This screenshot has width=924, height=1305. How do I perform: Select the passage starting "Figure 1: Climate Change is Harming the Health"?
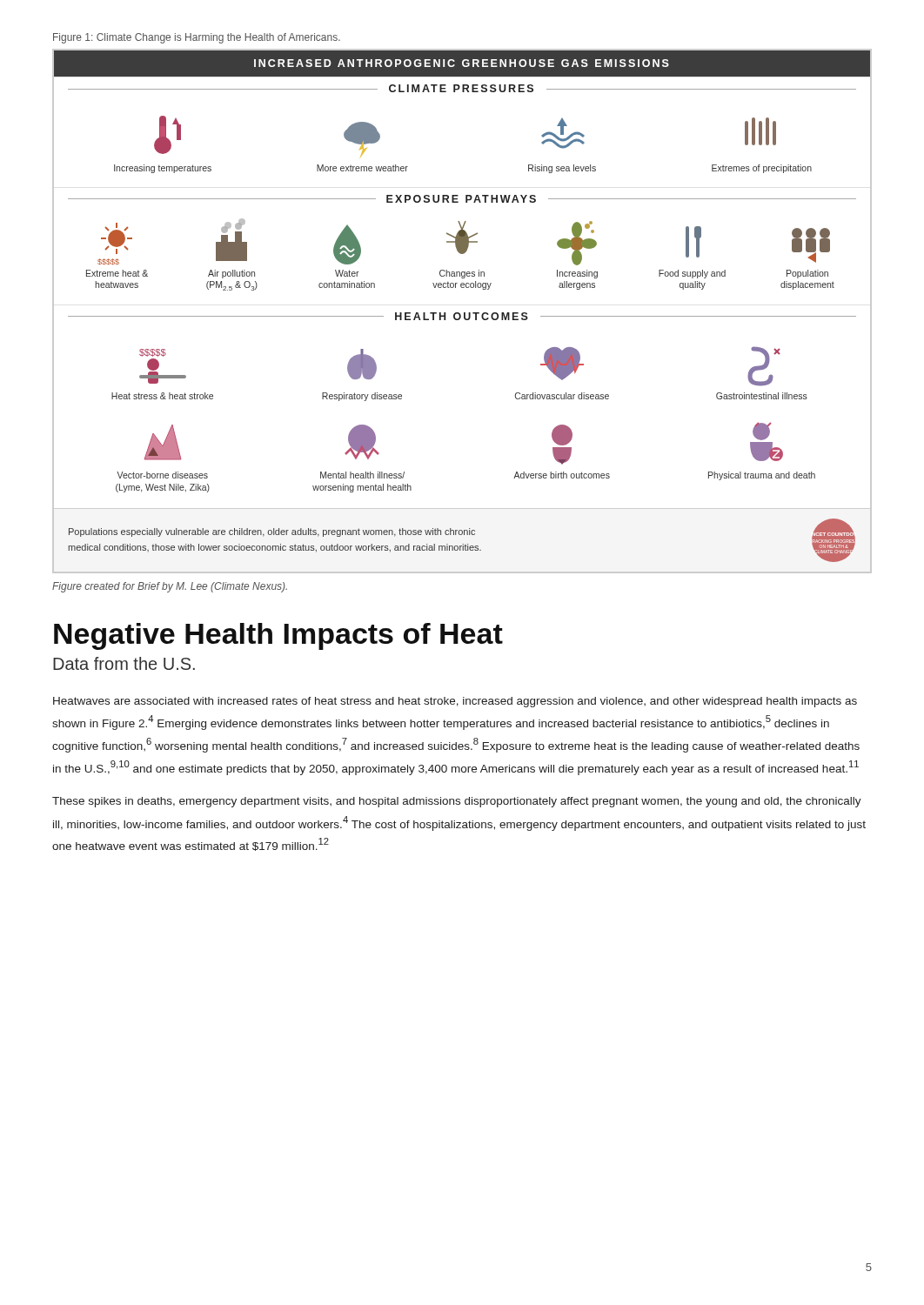196,37
